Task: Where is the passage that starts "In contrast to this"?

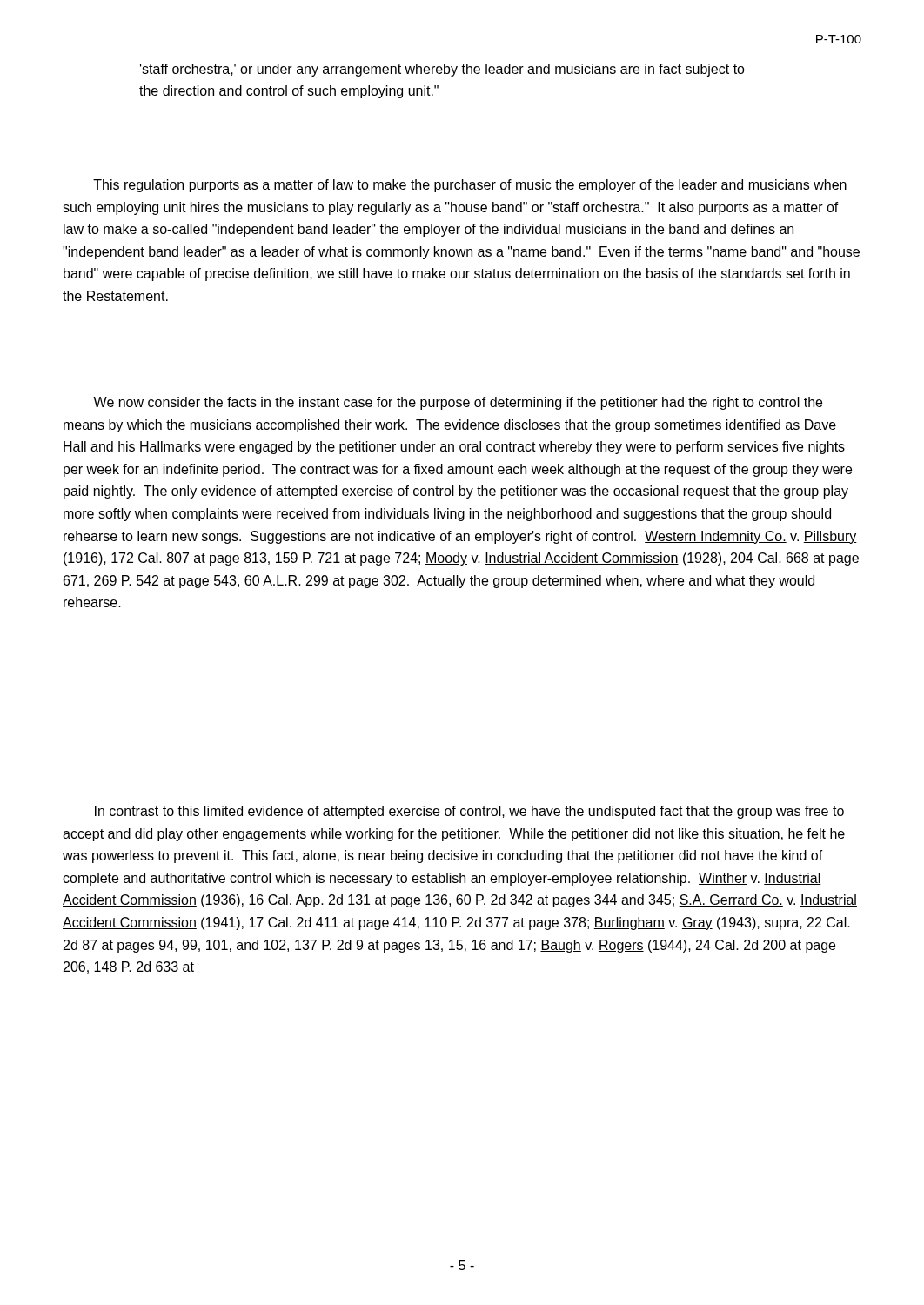Action: (460, 889)
